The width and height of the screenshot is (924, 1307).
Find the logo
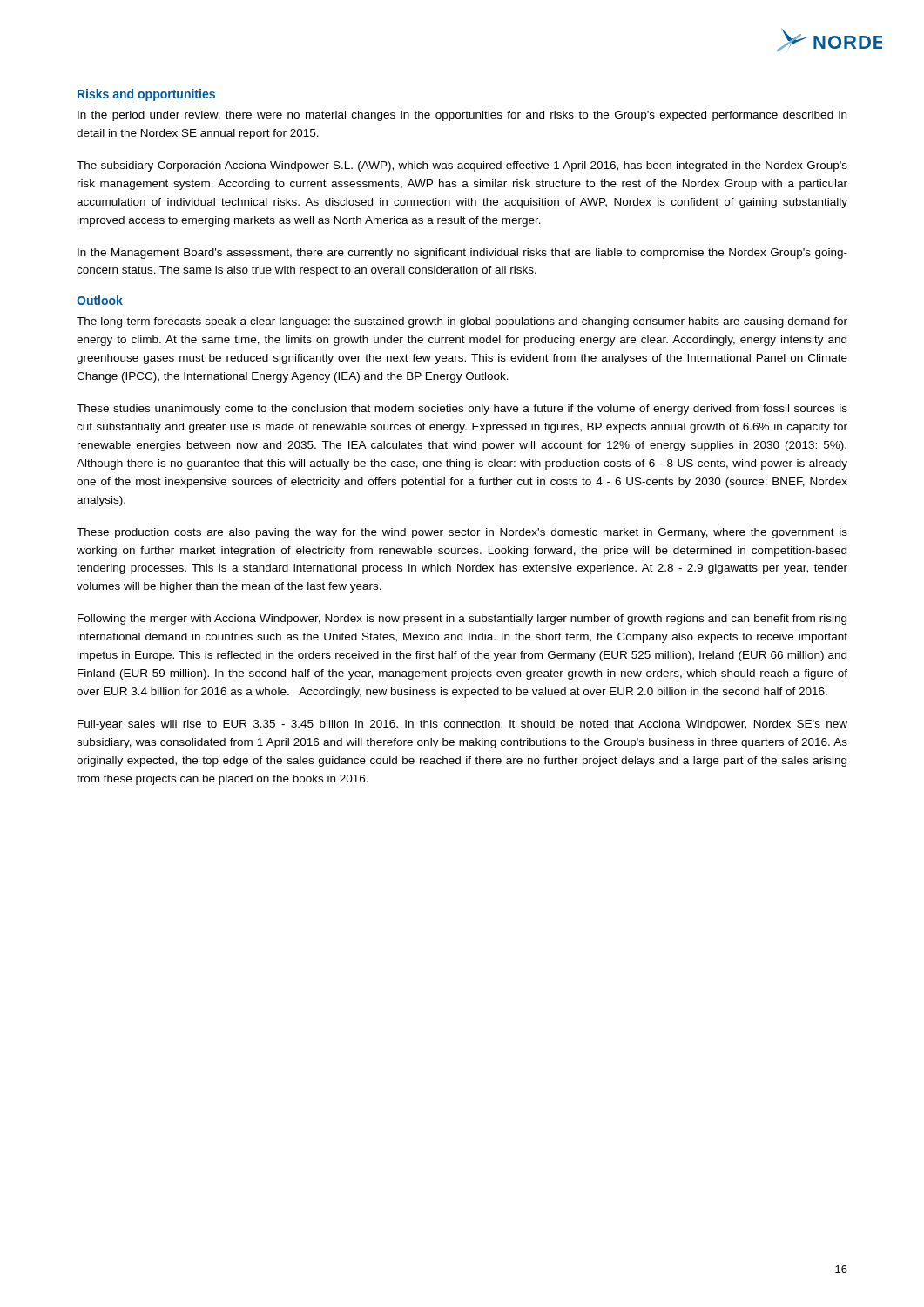point(826,42)
